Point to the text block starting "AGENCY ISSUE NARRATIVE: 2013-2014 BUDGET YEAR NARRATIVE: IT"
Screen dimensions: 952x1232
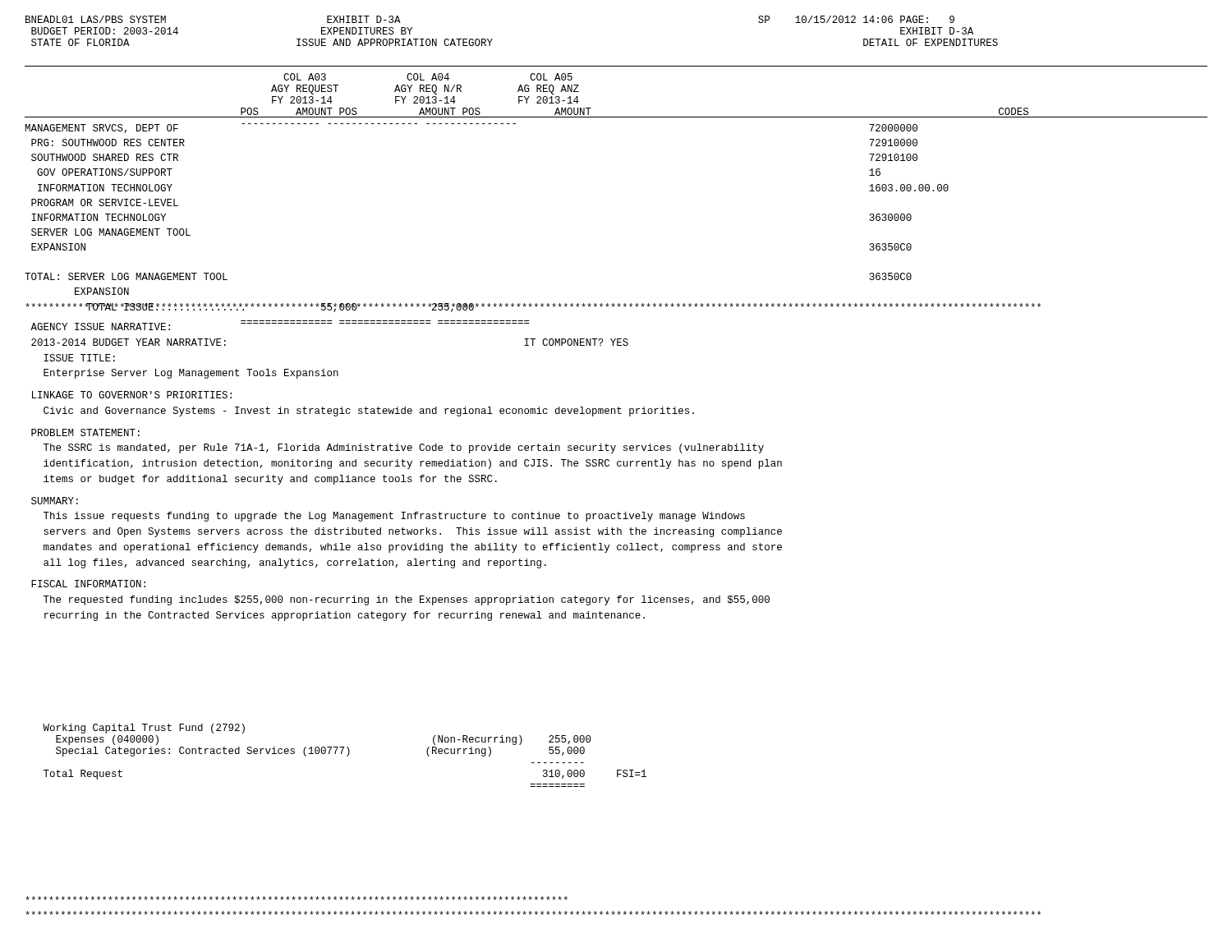[x=616, y=351]
